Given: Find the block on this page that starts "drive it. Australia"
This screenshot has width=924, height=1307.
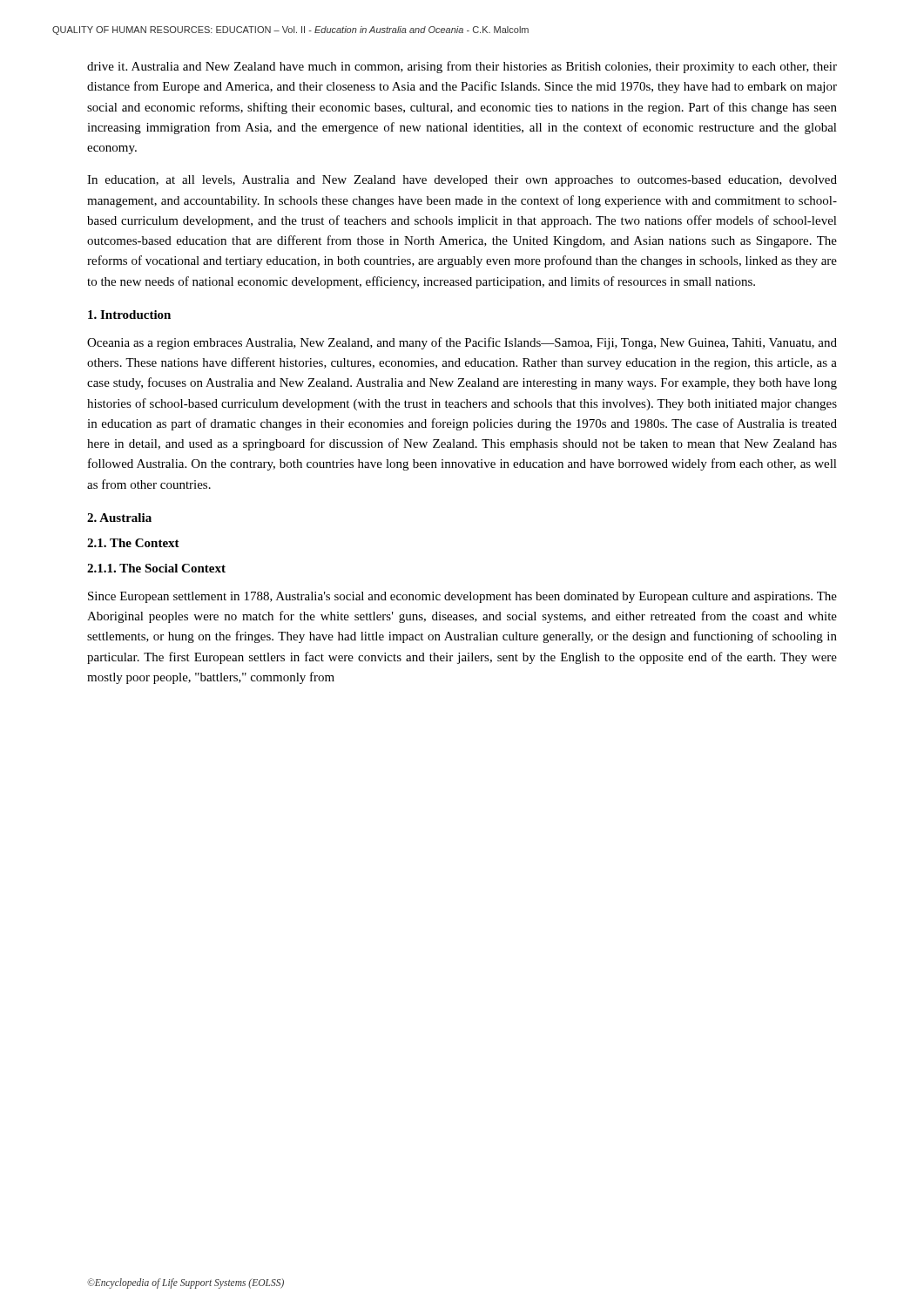Looking at the screenshot, I should (462, 107).
